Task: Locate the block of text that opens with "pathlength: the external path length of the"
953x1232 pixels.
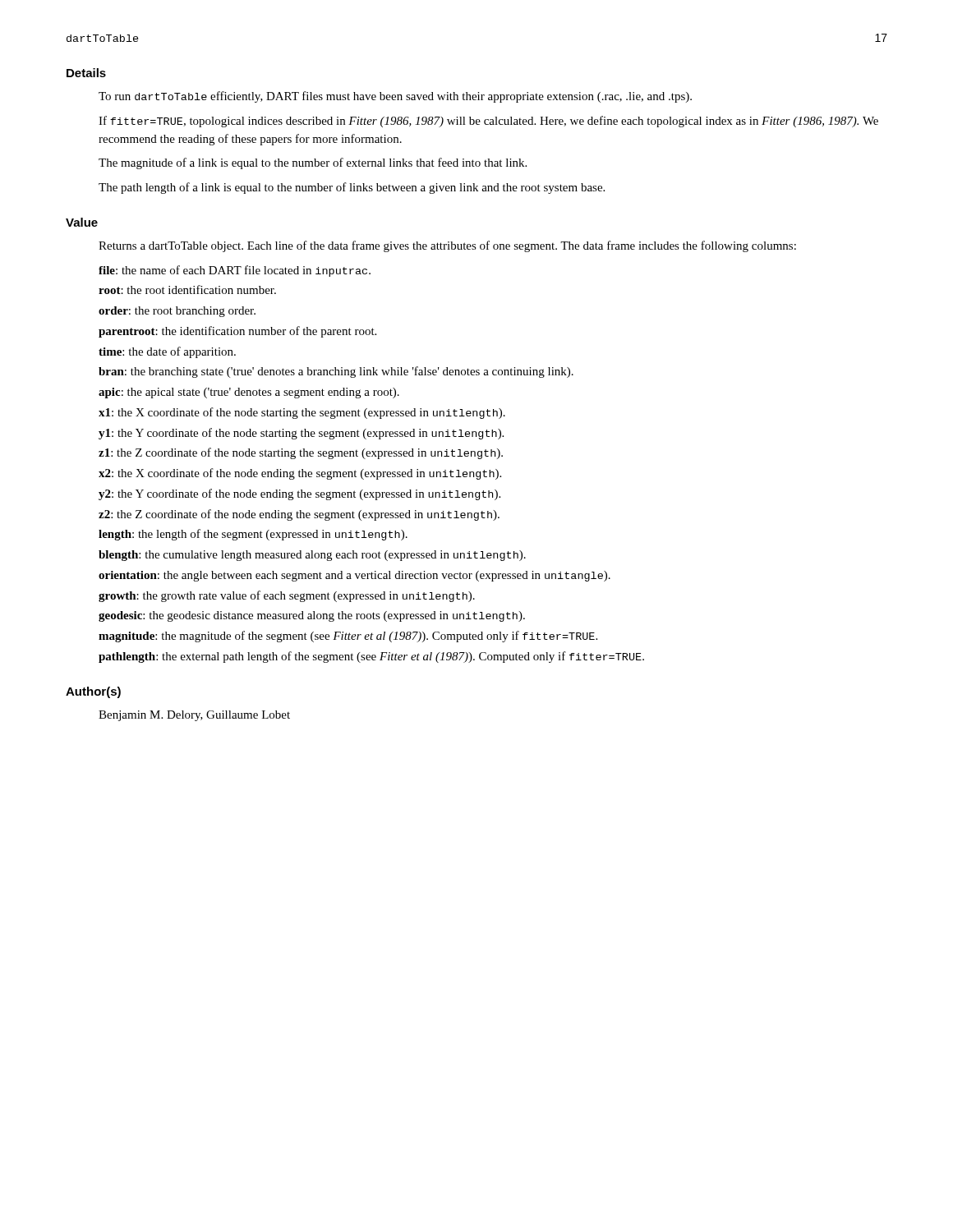Action: (372, 656)
